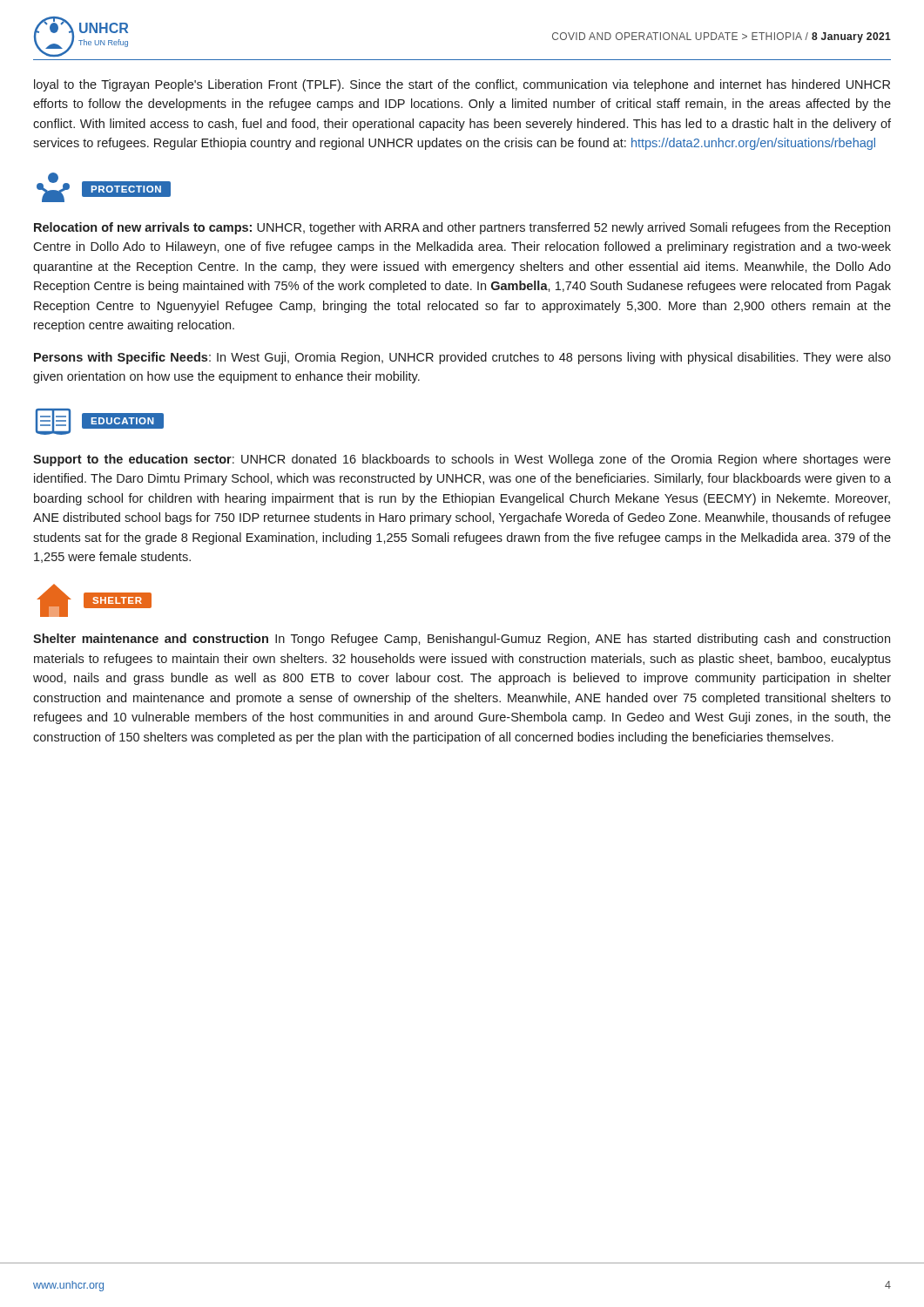Point to the element starting "Relocation of new arrivals to camps: UNHCR, together"

point(462,276)
